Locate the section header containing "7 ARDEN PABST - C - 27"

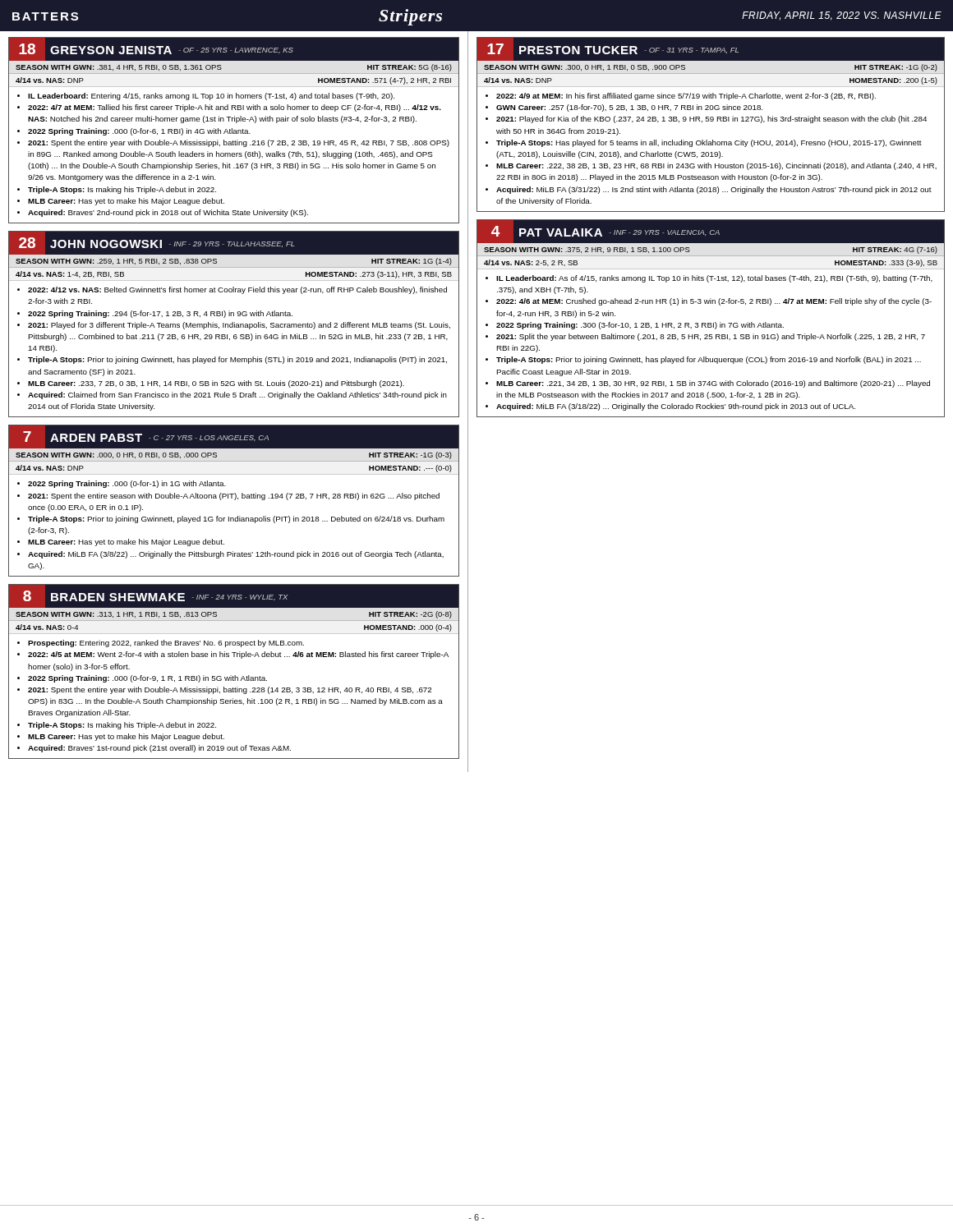(x=234, y=501)
